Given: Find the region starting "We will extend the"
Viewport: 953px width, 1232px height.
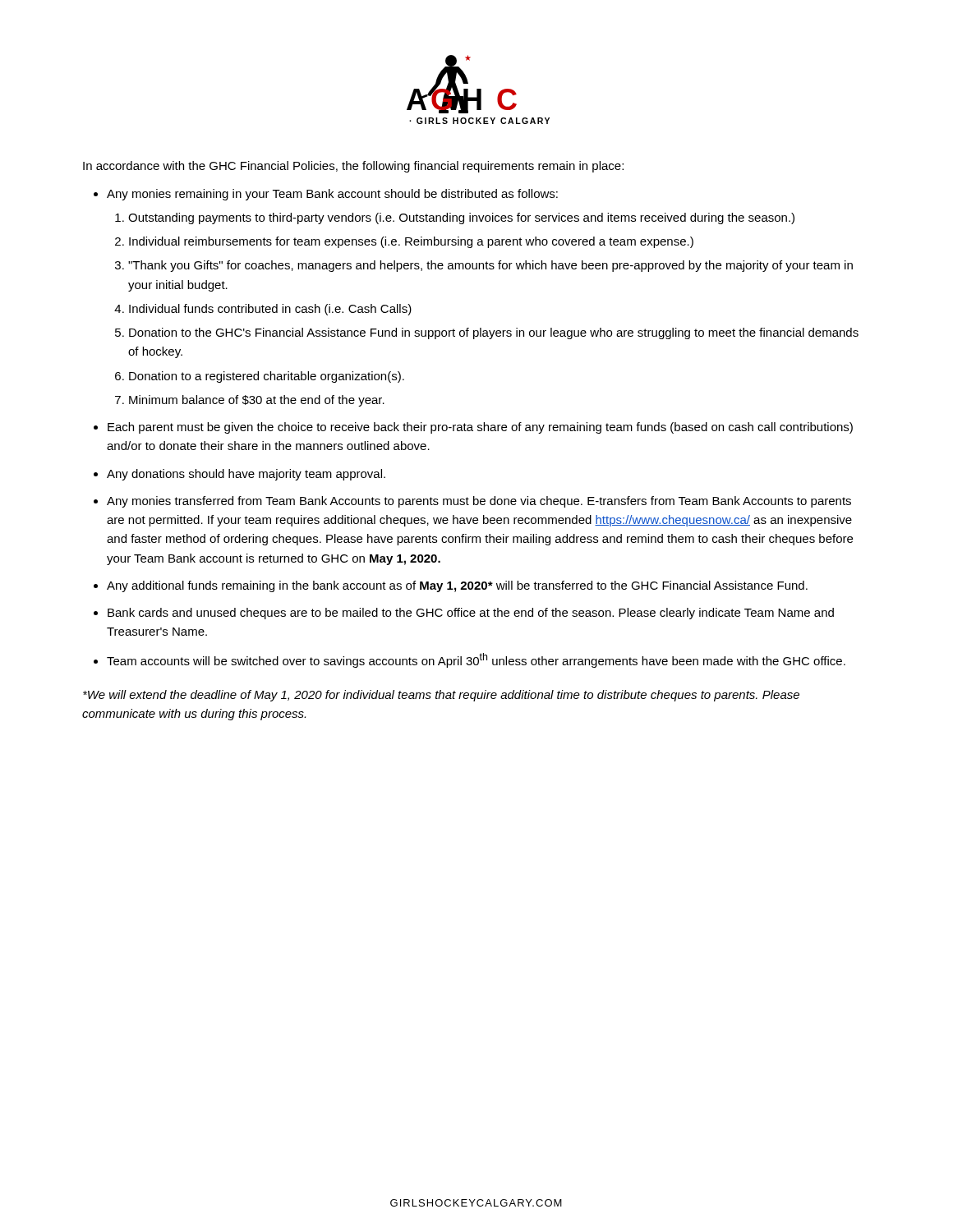Looking at the screenshot, I should coord(441,704).
